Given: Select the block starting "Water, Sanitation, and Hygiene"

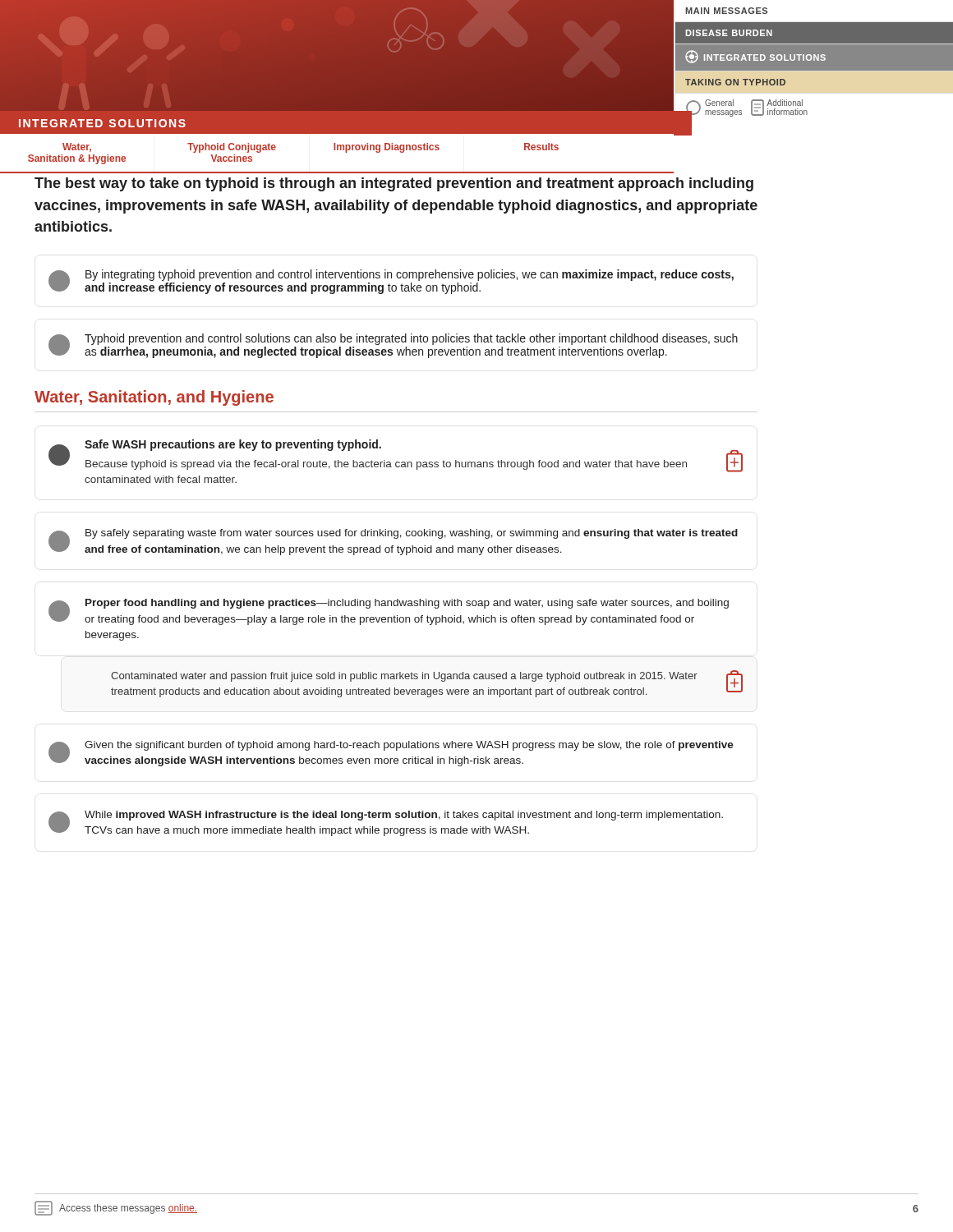Looking at the screenshot, I should [154, 397].
